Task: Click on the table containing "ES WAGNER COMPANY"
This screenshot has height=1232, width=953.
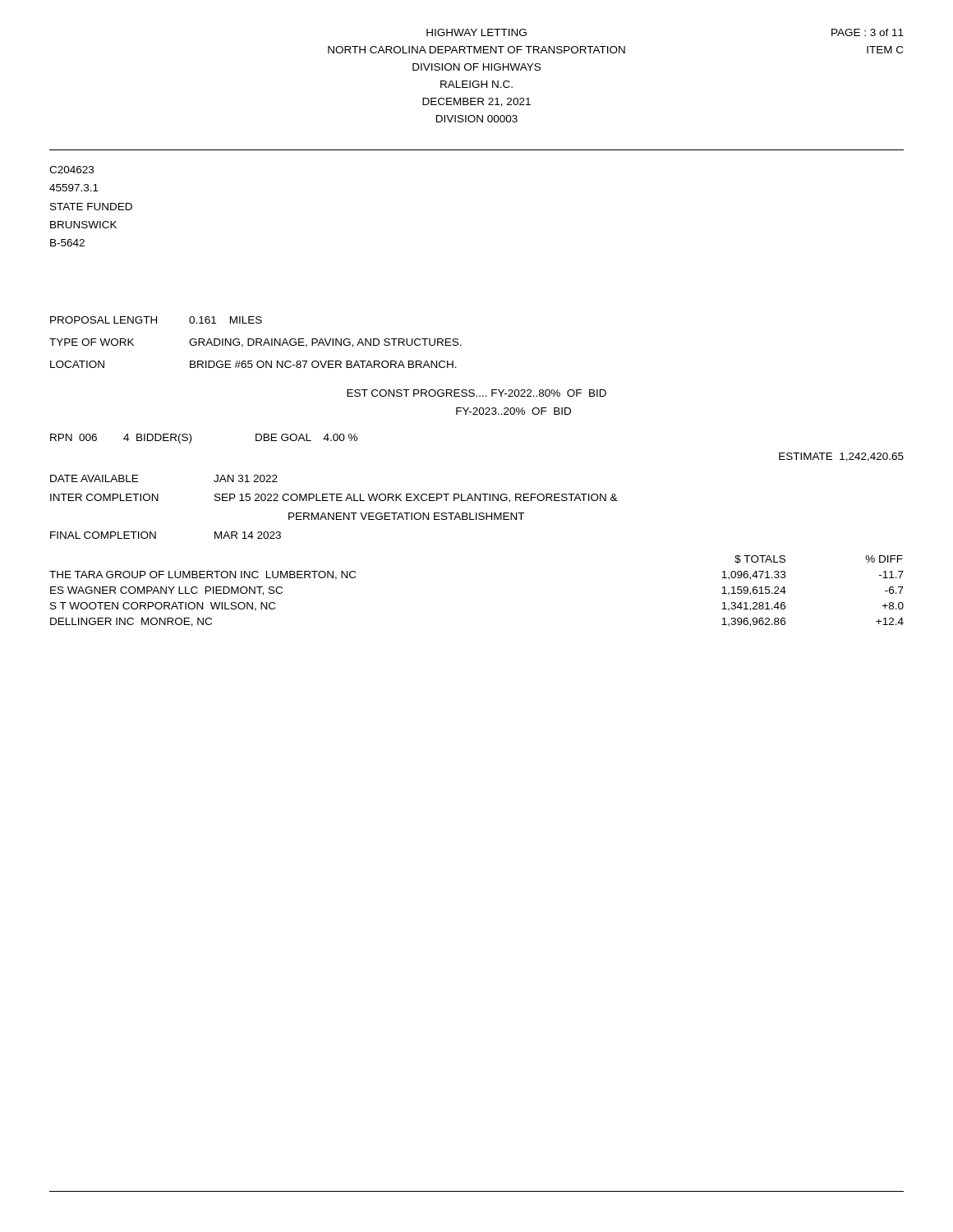Action: click(476, 591)
